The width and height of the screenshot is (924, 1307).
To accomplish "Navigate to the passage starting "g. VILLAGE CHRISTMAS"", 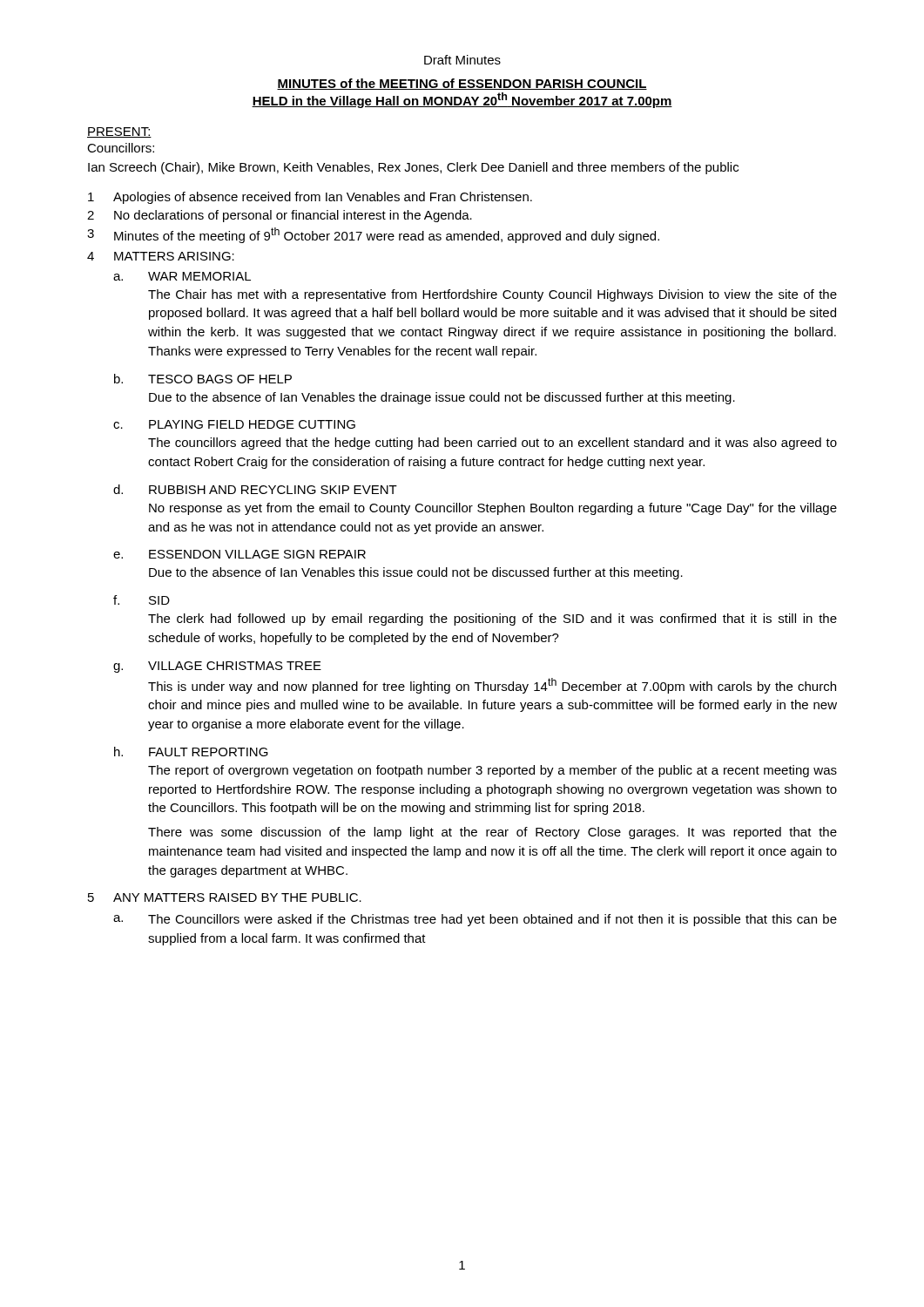I will click(x=475, y=697).
